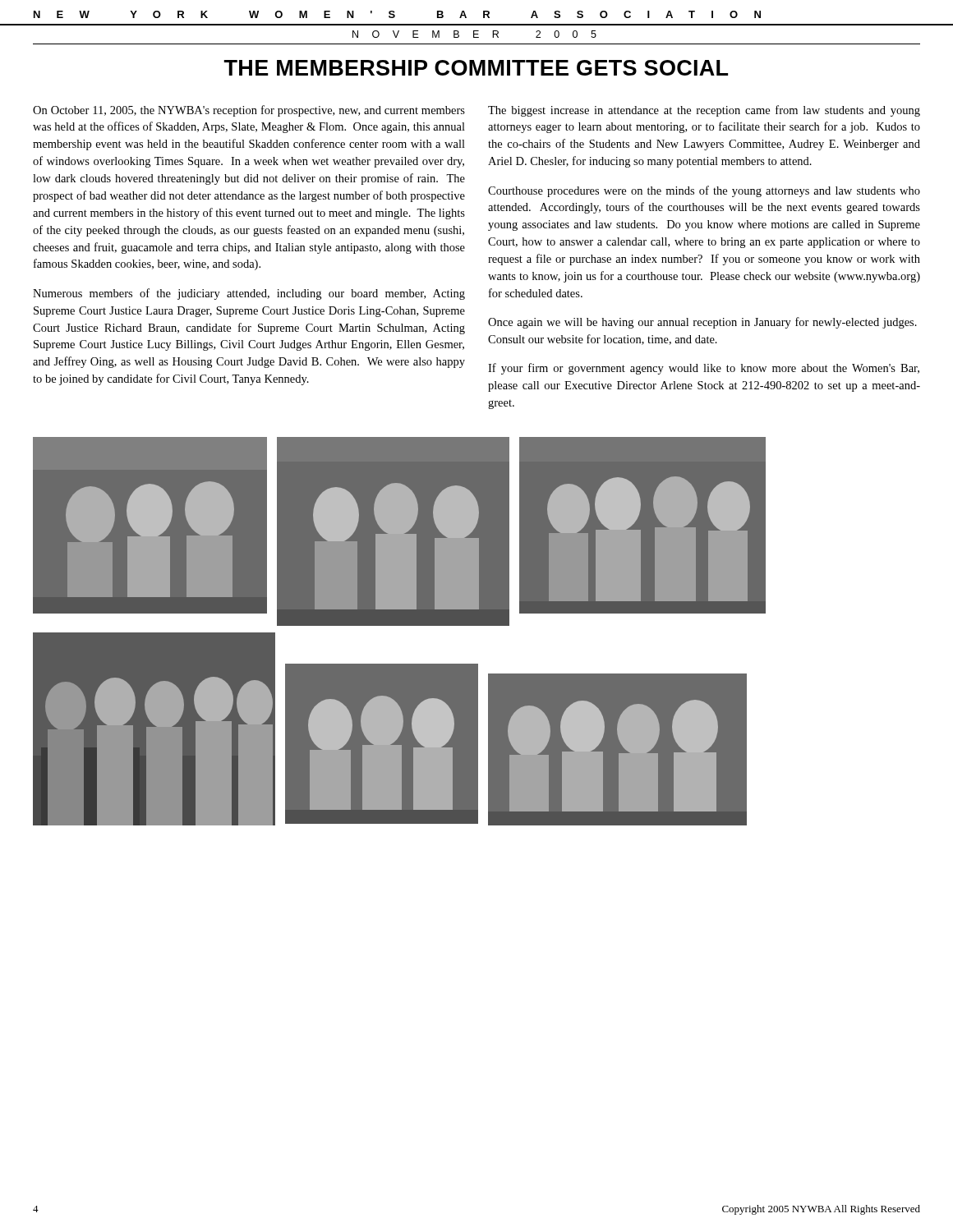Screen dimensions: 1232x953
Task: Locate the text block that says "If your firm"
Action: click(704, 386)
